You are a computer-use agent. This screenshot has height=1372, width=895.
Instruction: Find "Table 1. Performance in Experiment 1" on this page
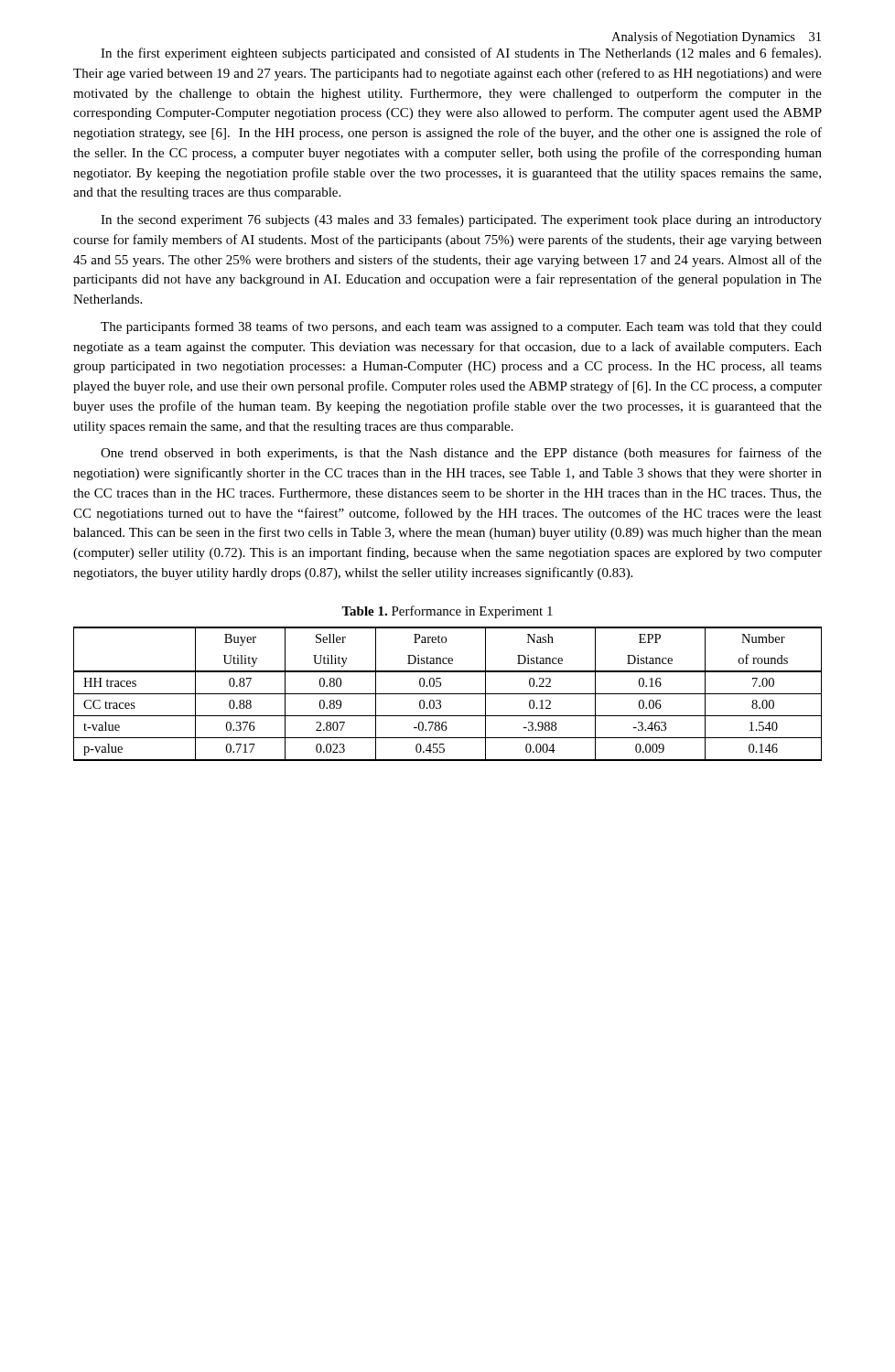coord(448,611)
